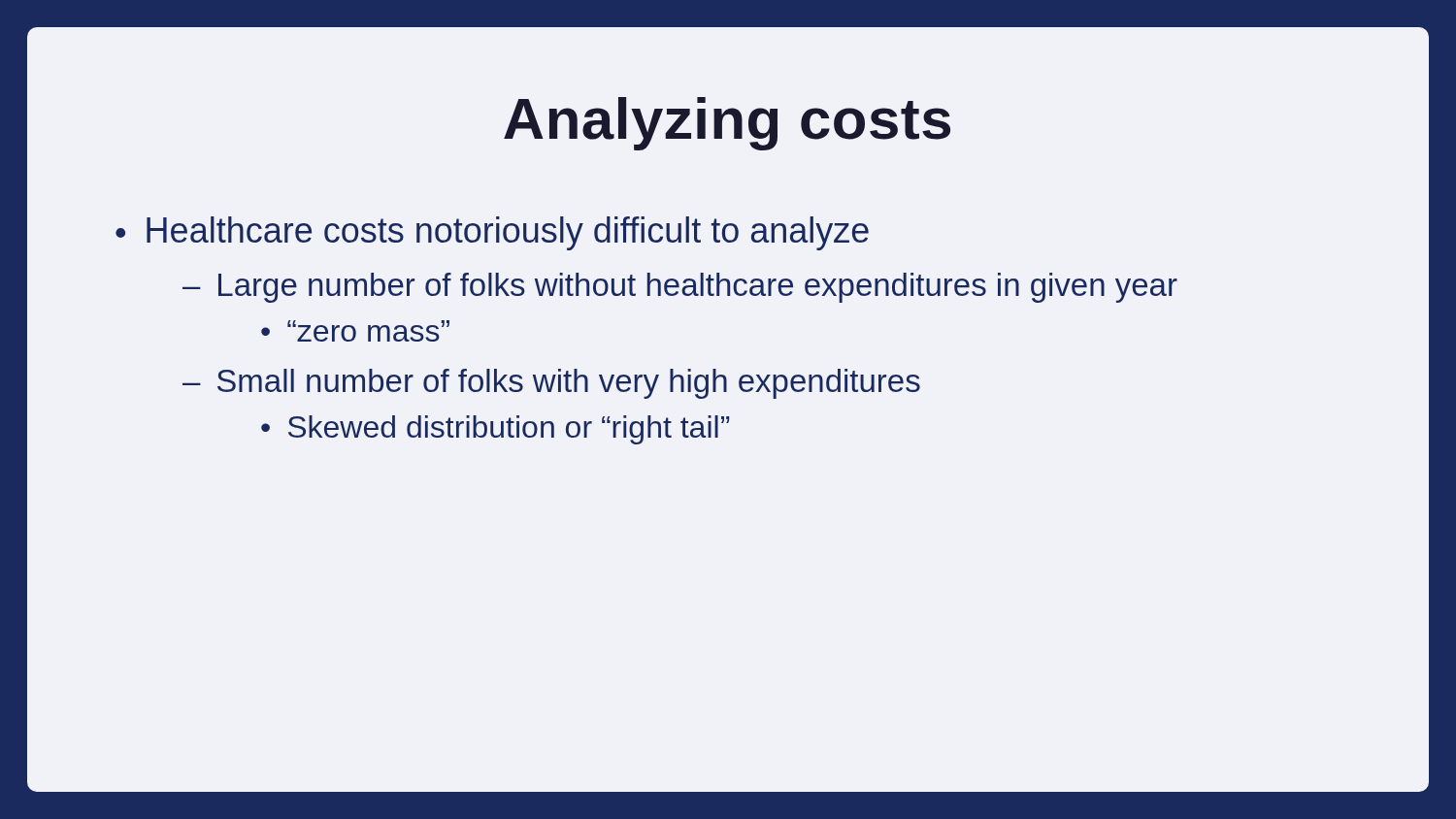Find "• “zero mass”" on this page
The image size is (1456, 819).
click(355, 331)
